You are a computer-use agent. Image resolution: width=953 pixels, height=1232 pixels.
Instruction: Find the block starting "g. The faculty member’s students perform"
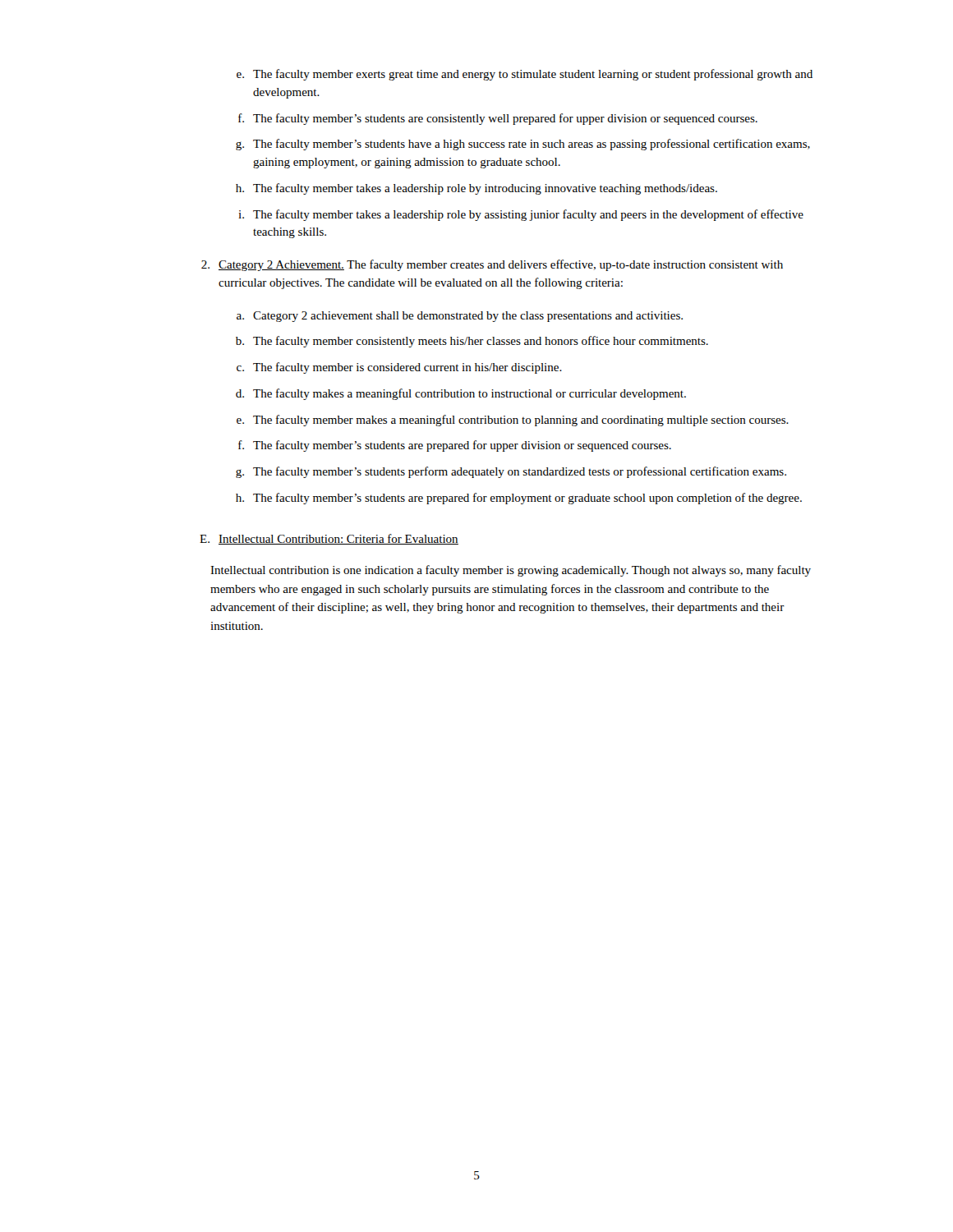click(x=518, y=472)
